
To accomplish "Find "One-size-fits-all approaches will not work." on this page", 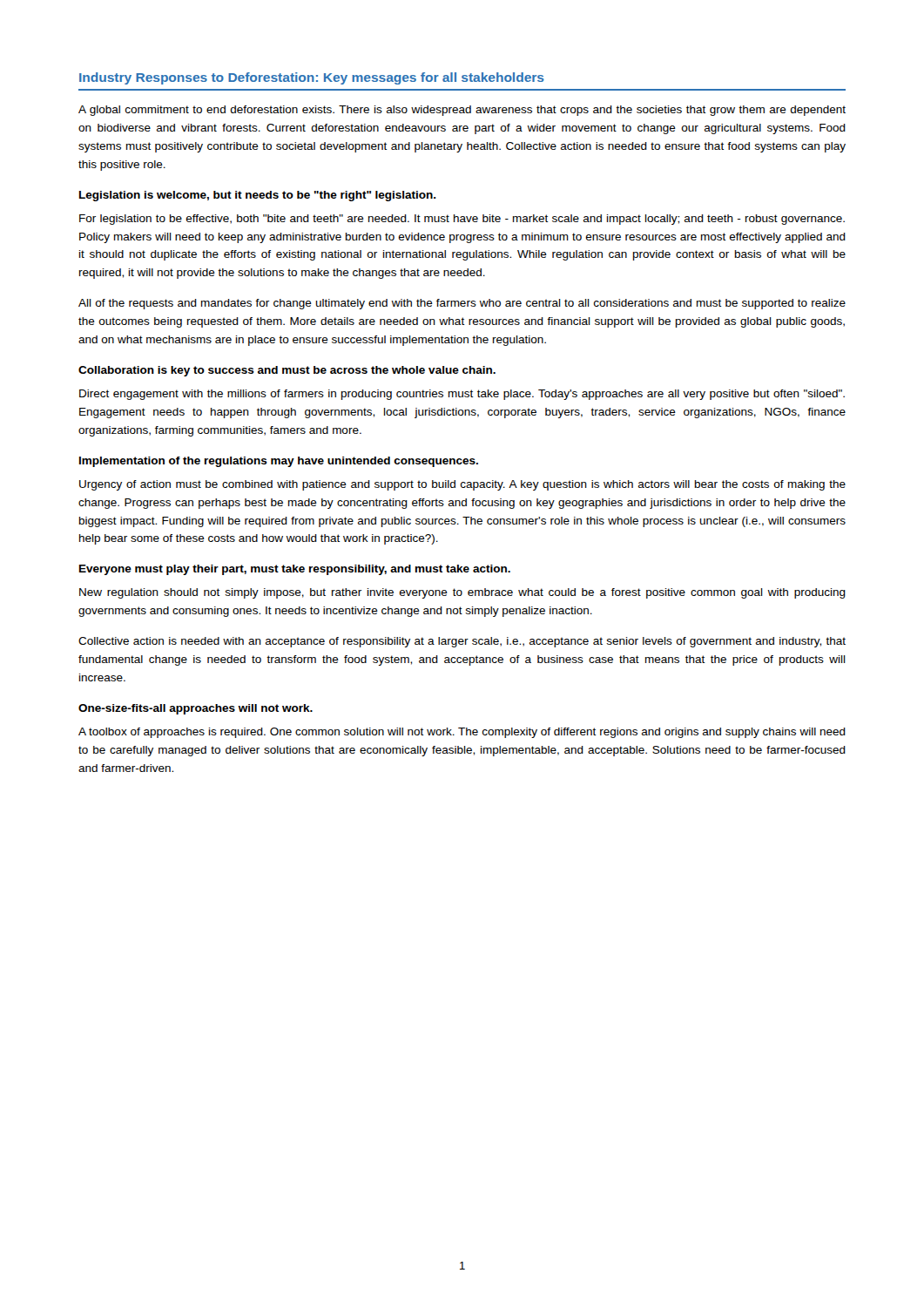I will click(x=196, y=708).
